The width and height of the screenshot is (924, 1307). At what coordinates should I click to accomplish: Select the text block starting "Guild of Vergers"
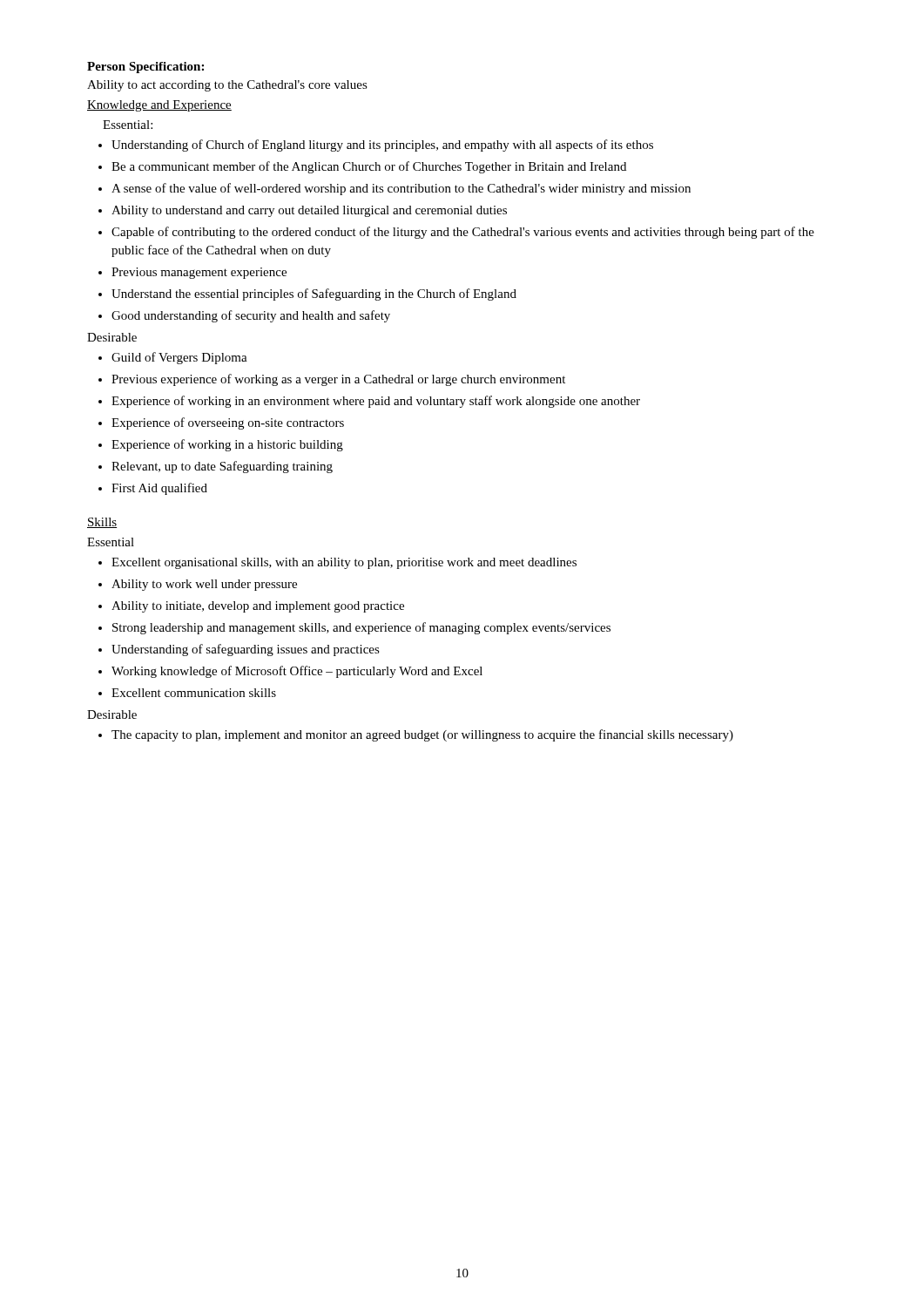click(x=173, y=358)
